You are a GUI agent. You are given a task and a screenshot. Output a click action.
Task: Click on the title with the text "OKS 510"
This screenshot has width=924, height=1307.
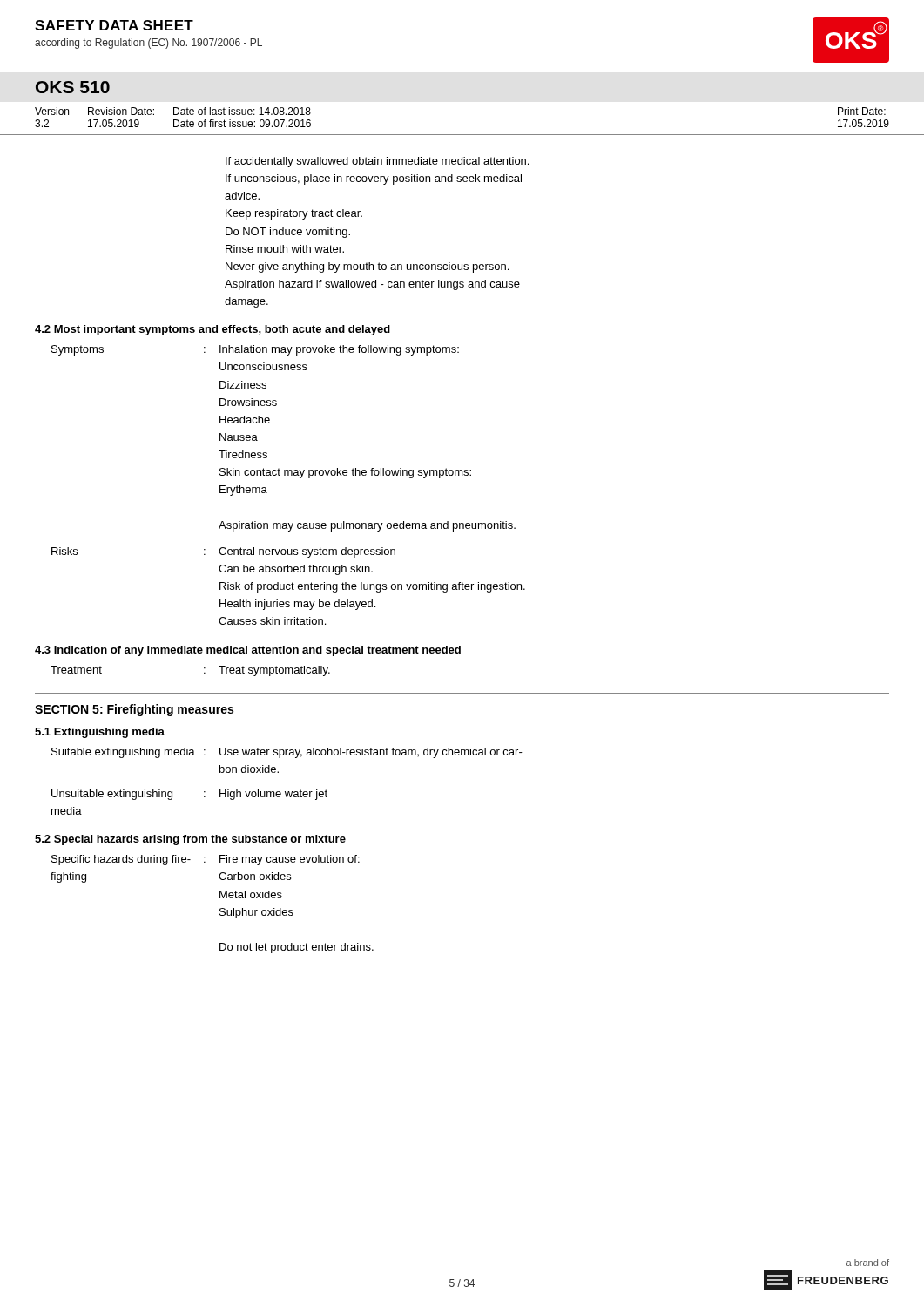(72, 87)
